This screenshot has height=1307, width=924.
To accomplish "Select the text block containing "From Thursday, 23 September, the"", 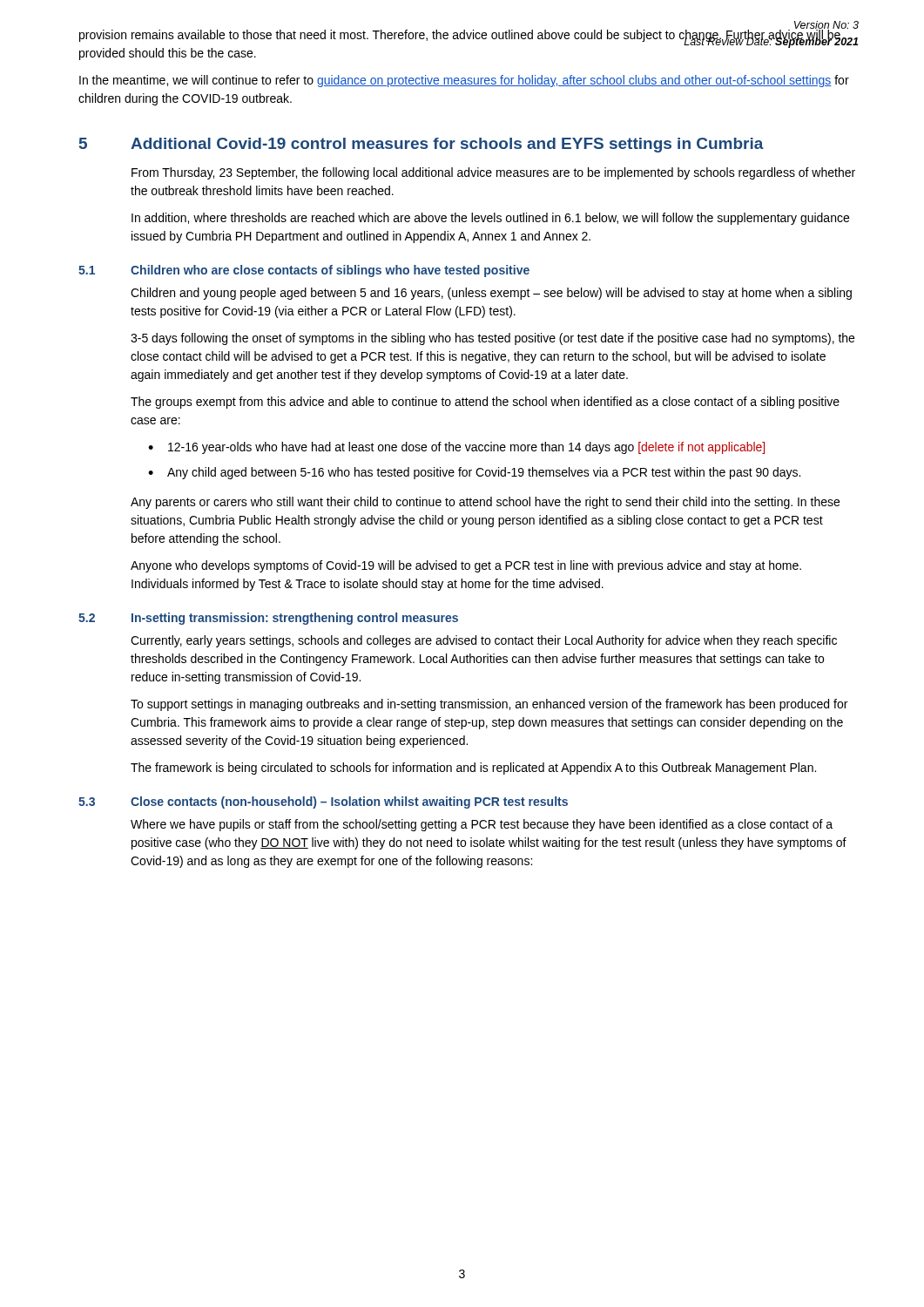I will [x=493, y=182].
